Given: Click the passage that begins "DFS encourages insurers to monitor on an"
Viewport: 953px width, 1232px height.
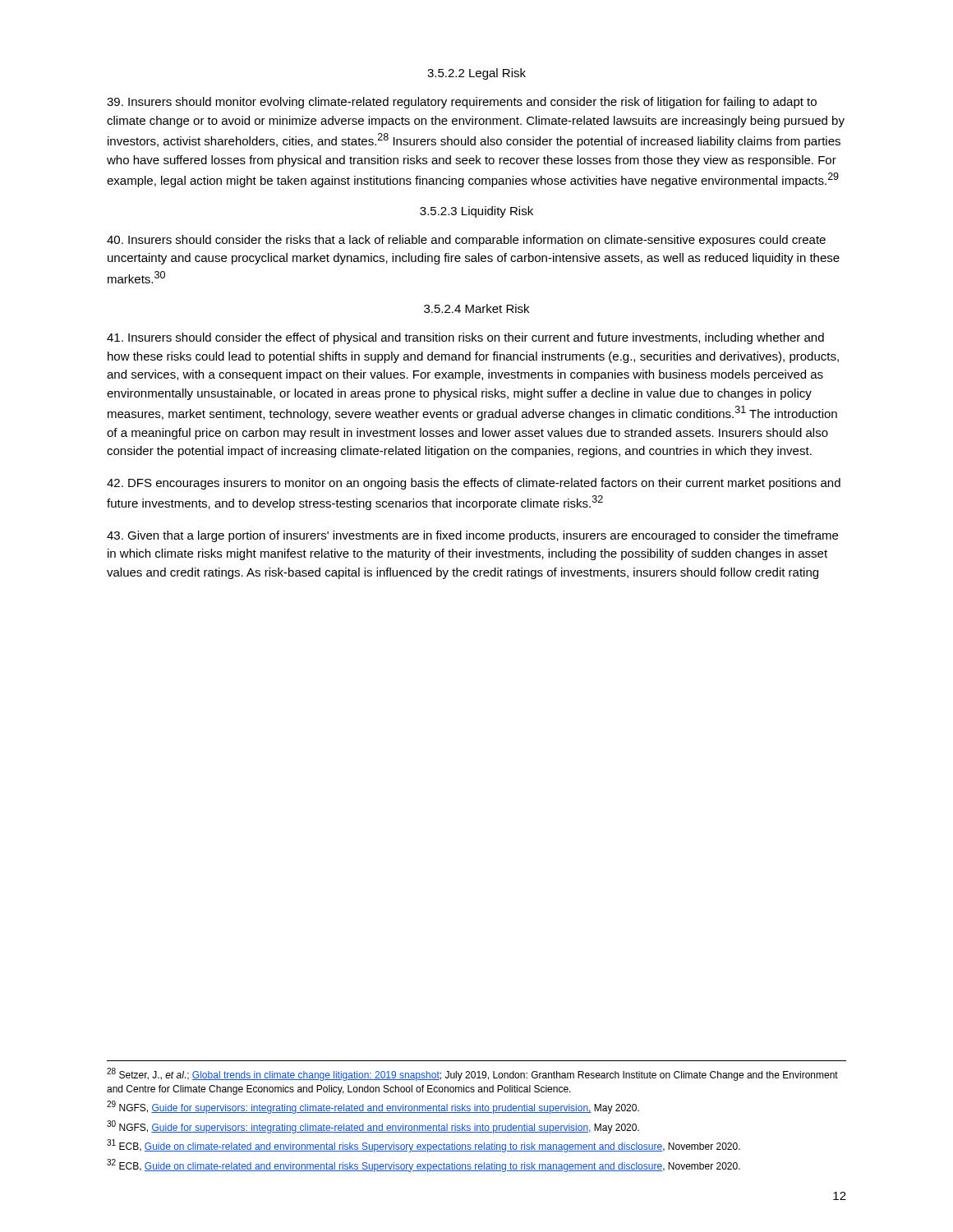Looking at the screenshot, I should [x=474, y=493].
